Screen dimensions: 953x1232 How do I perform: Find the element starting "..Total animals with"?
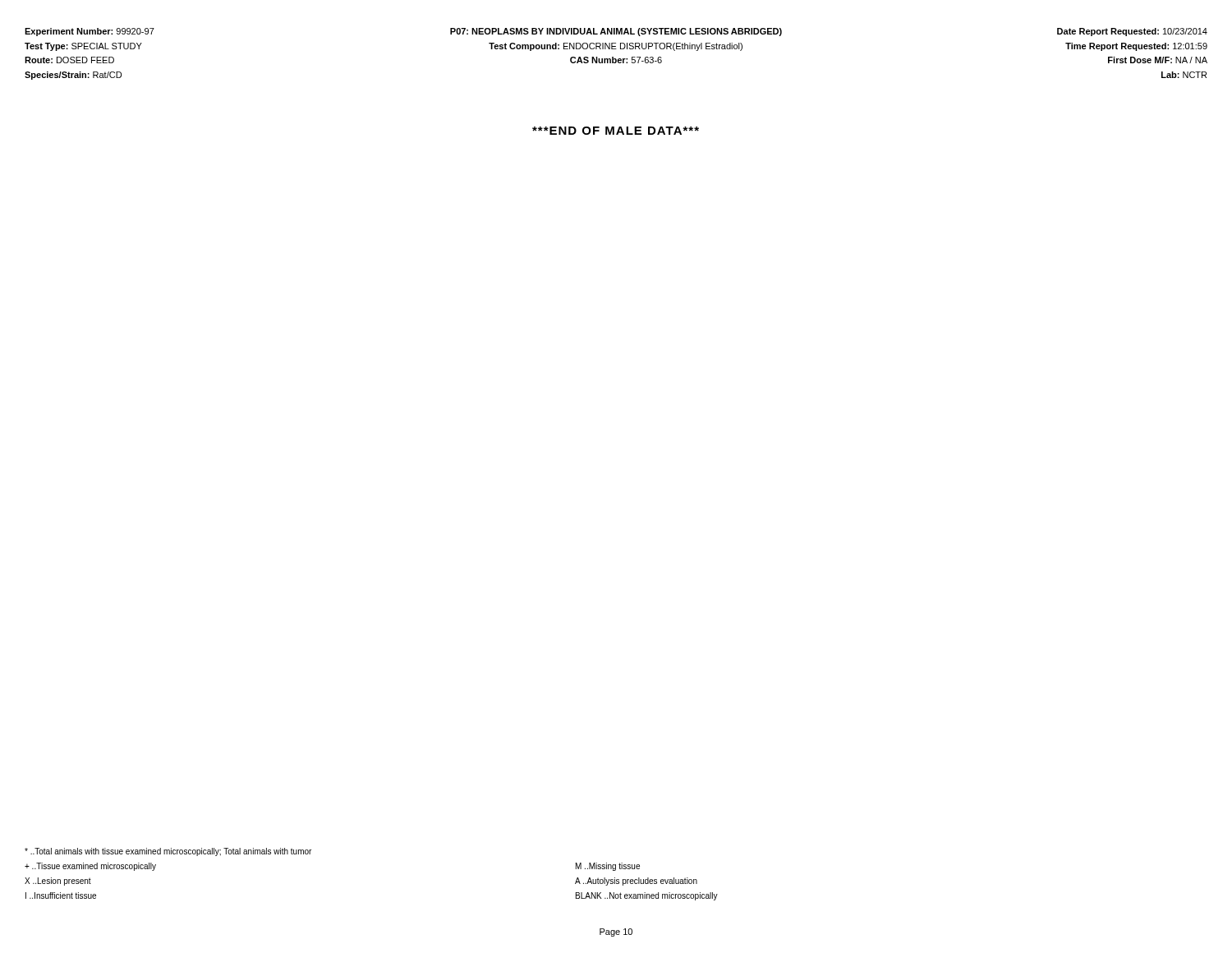click(x=168, y=852)
